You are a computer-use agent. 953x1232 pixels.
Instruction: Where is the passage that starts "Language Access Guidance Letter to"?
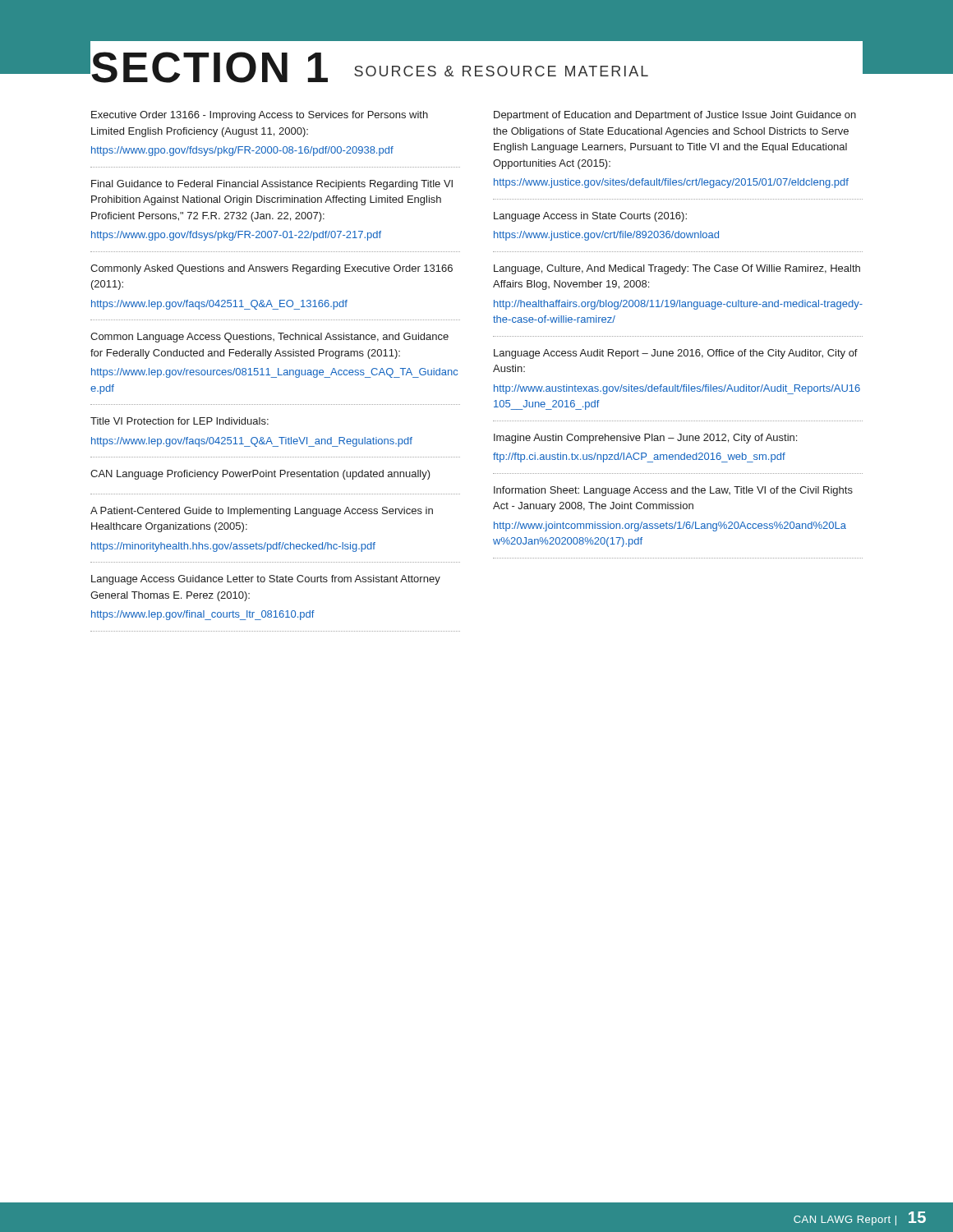tap(266, 580)
